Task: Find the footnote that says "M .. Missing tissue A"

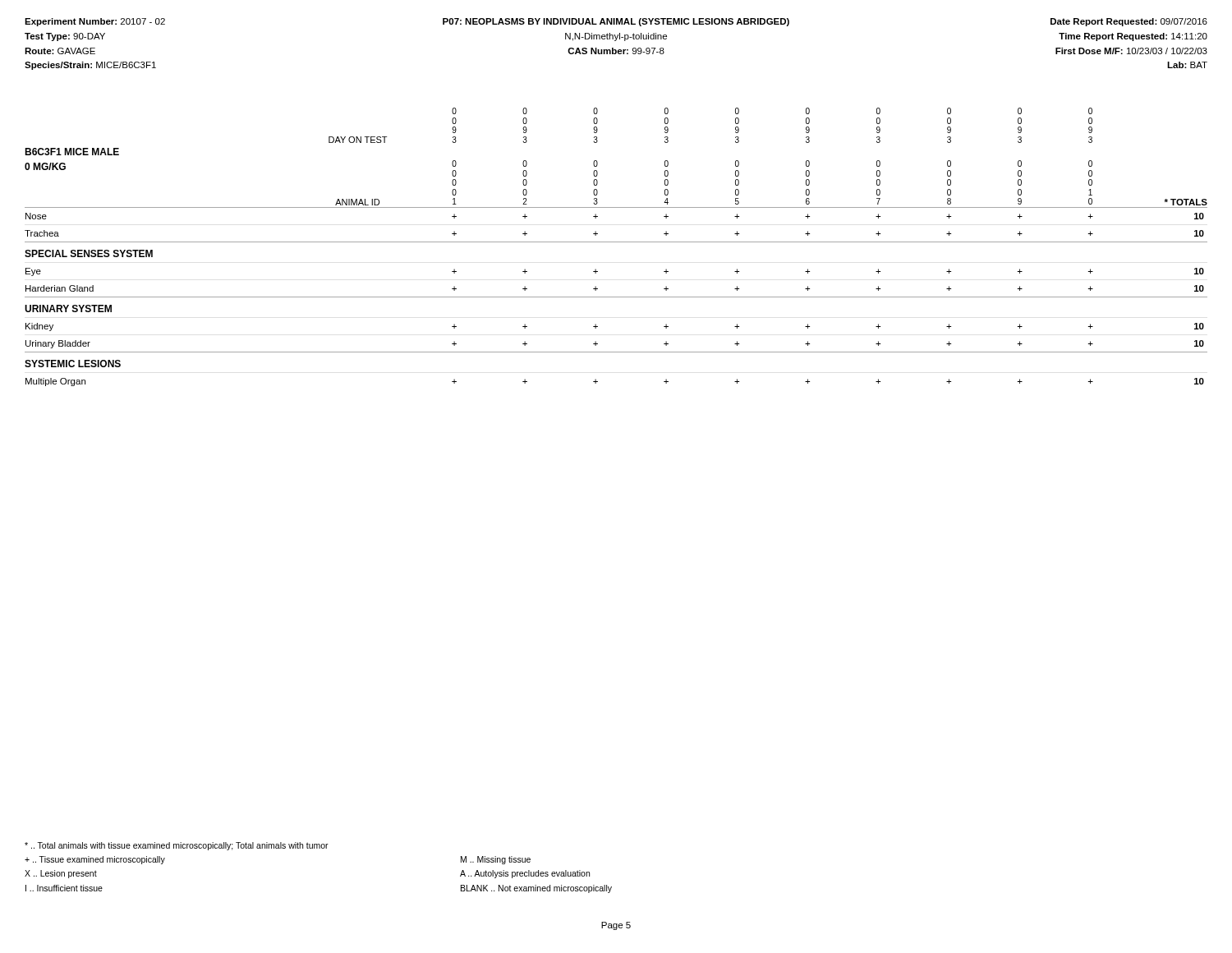Action: tap(536, 874)
